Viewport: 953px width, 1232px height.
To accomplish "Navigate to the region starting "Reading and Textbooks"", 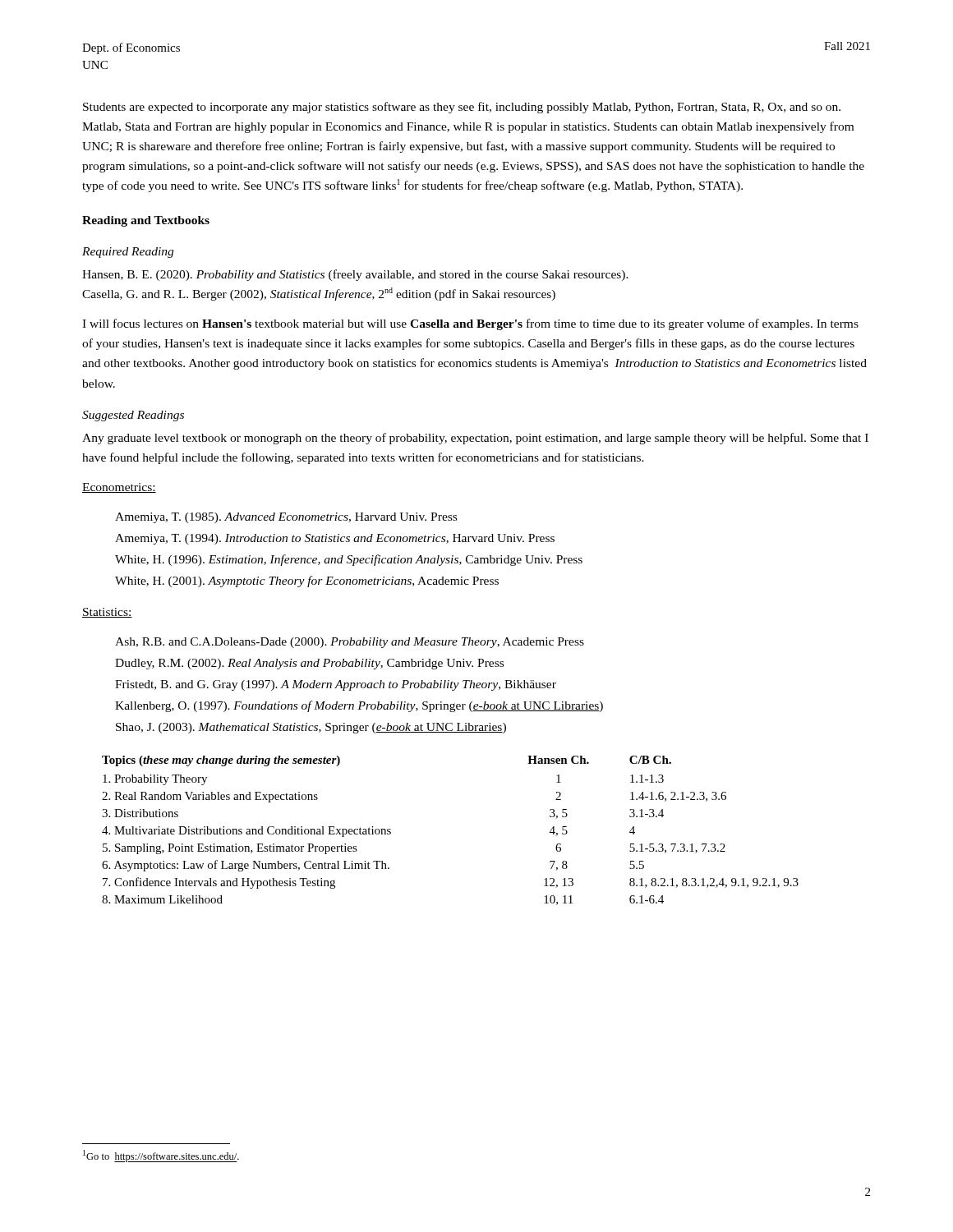I will pos(146,221).
